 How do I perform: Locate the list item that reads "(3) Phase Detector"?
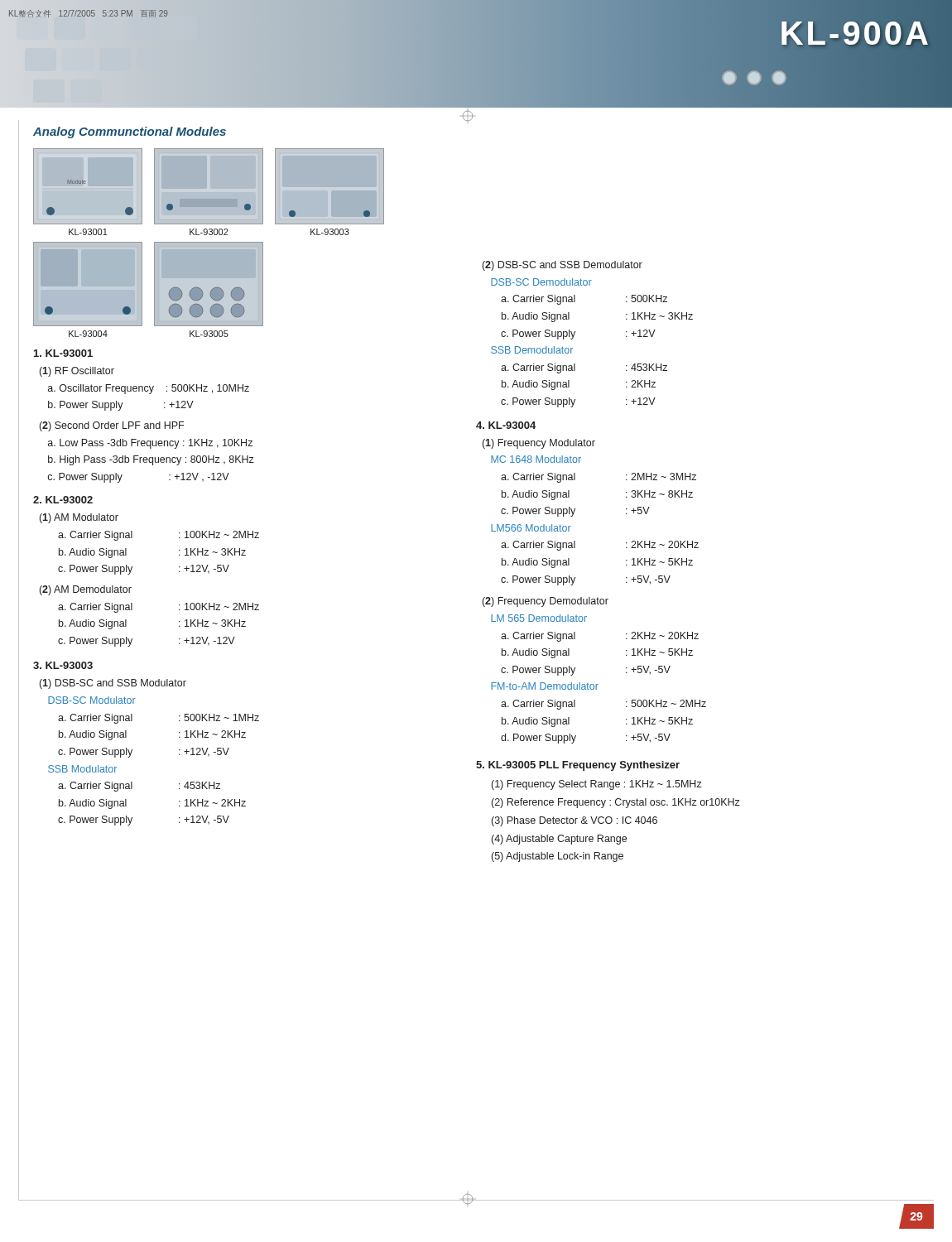tap(574, 820)
